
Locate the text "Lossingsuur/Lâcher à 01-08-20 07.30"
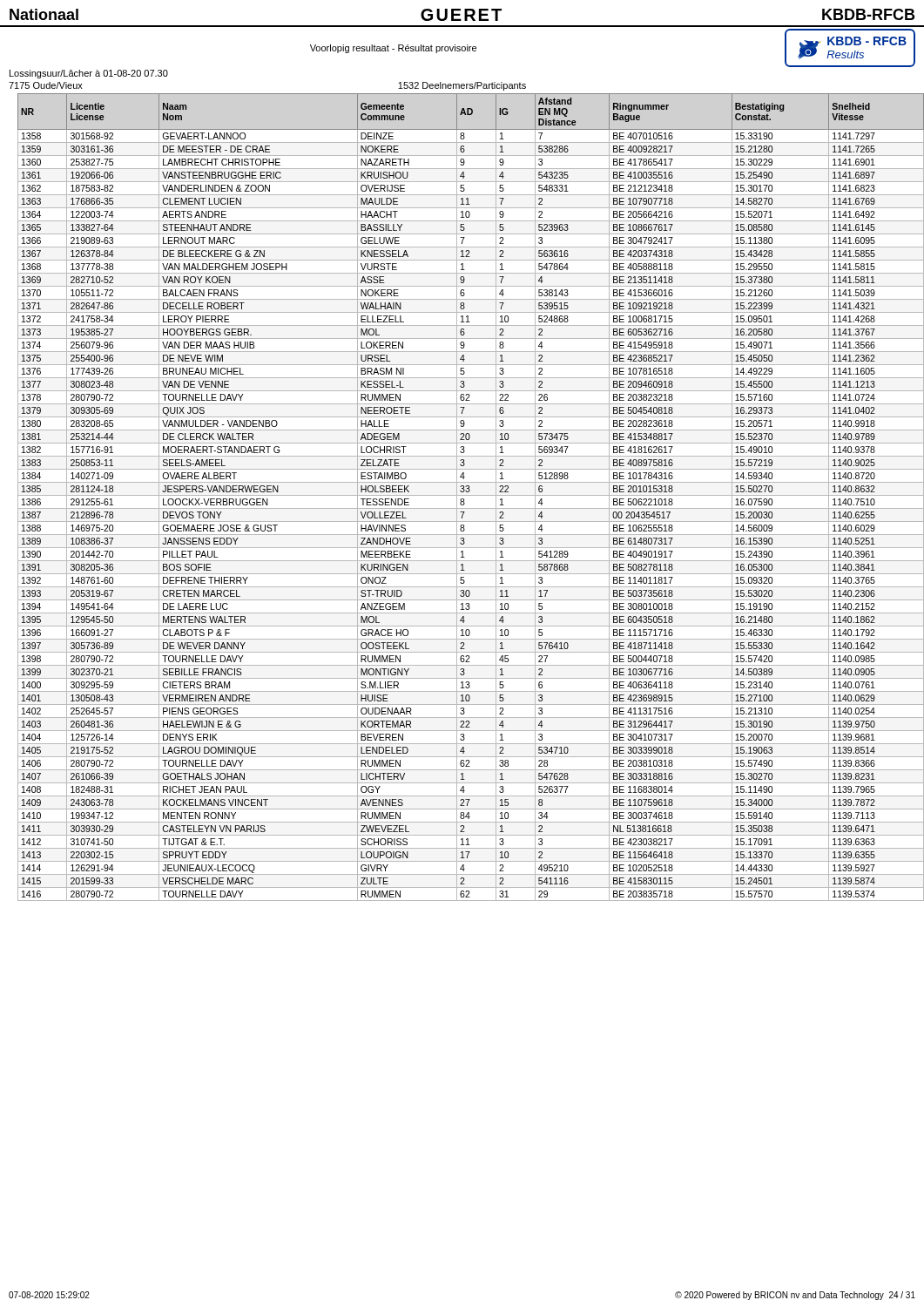tap(88, 73)
